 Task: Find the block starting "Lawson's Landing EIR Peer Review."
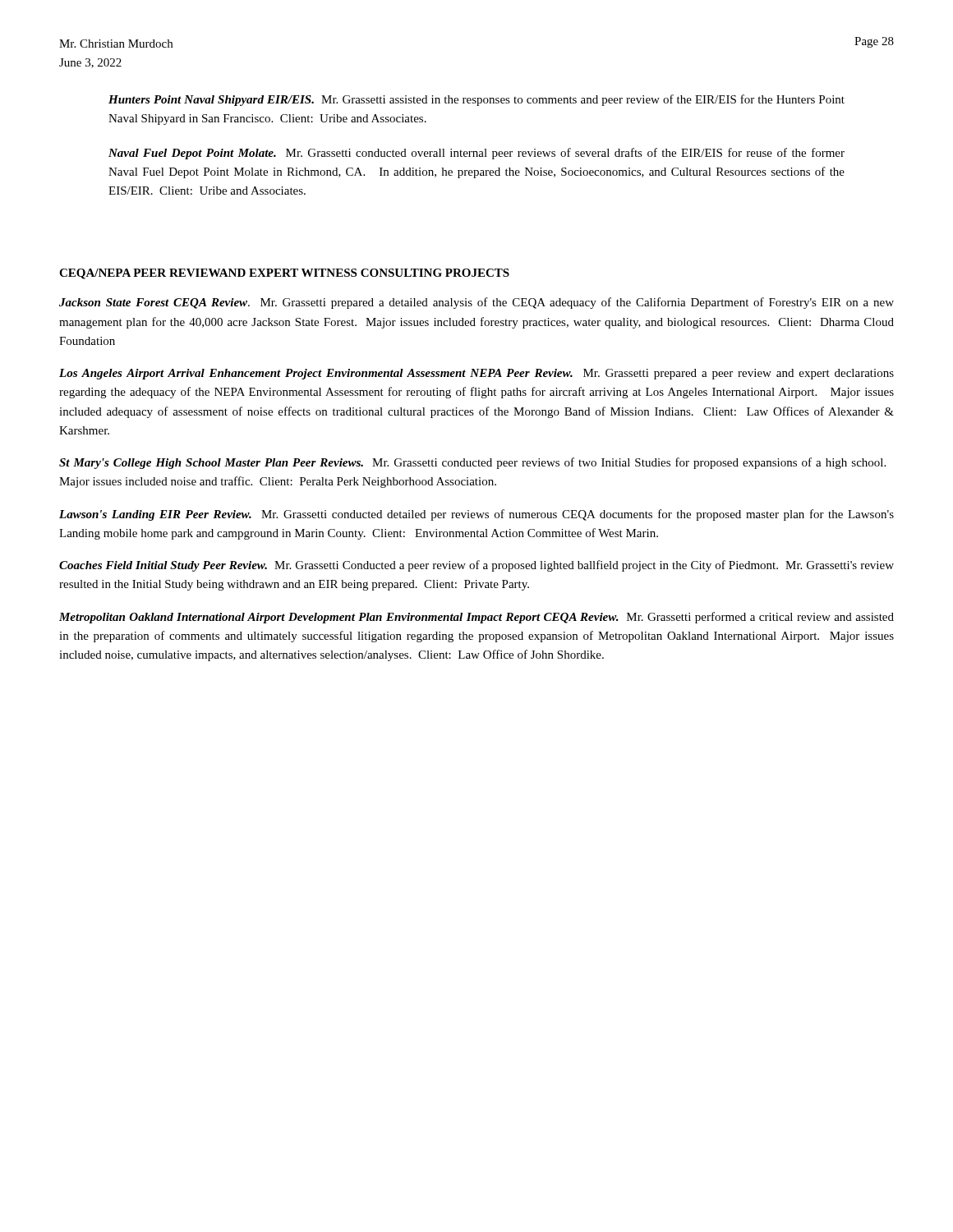pyautogui.click(x=476, y=523)
